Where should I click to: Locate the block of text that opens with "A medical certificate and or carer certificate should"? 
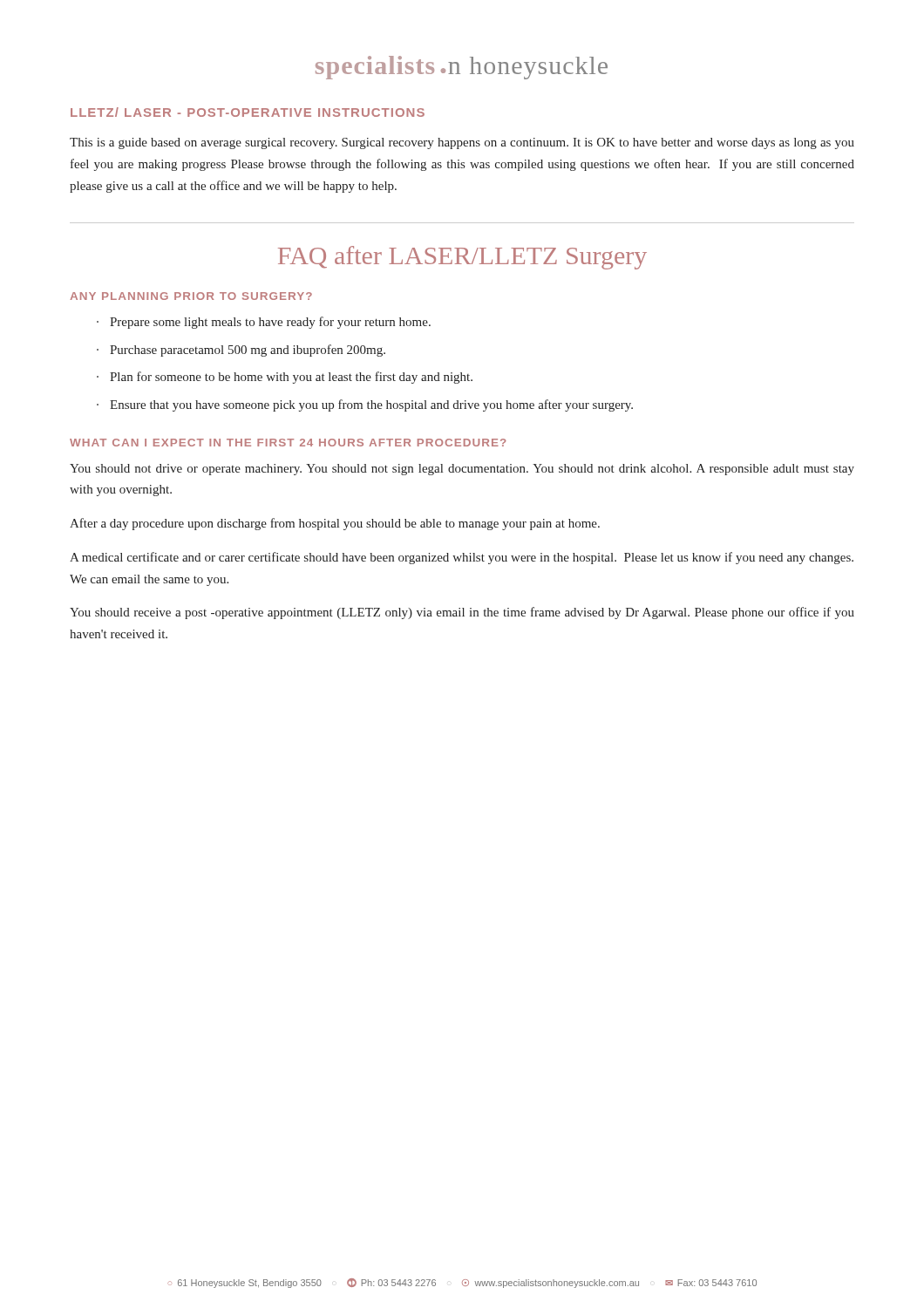click(x=462, y=568)
